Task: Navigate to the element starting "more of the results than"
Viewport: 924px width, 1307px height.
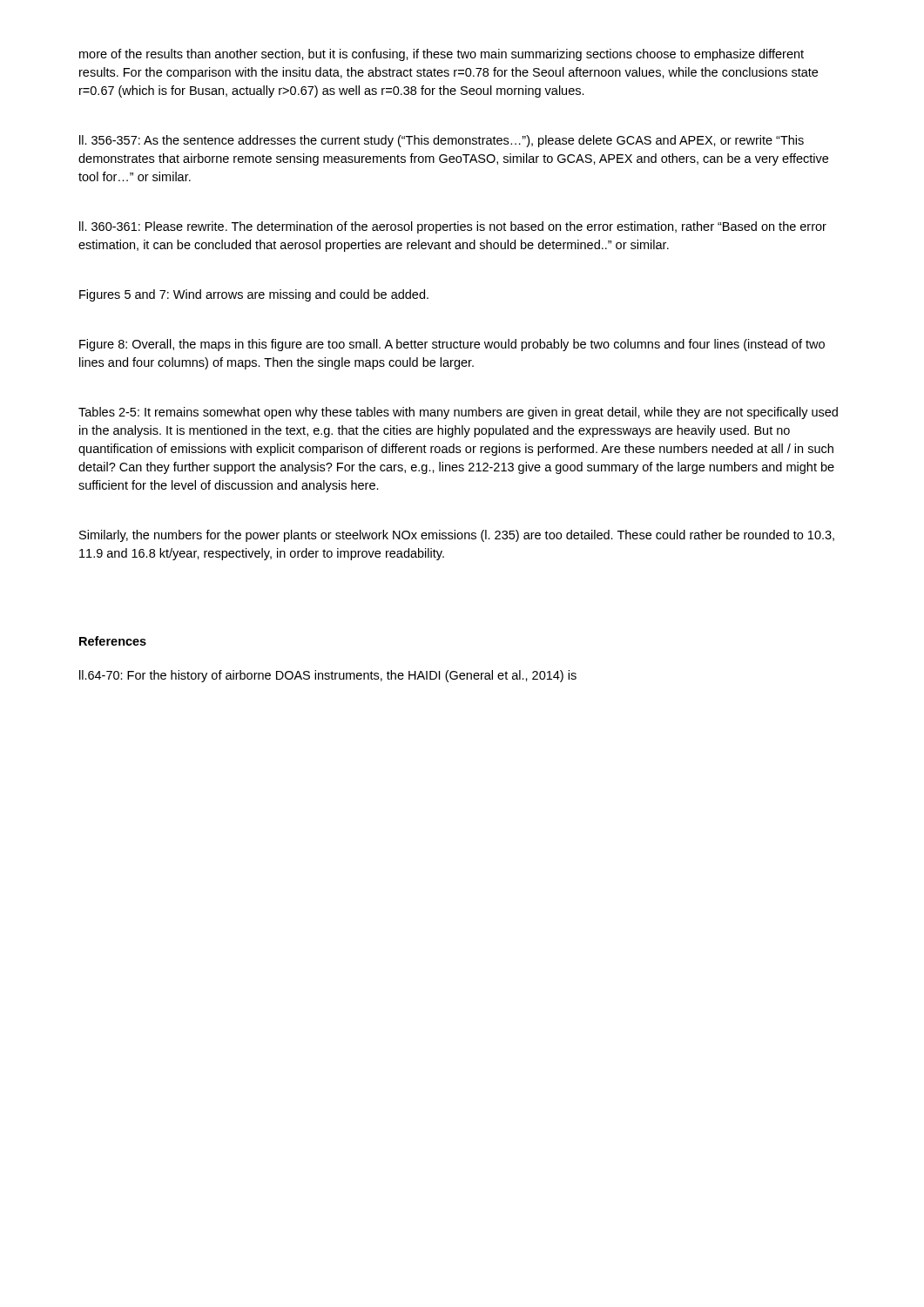Action: (448, 72)
